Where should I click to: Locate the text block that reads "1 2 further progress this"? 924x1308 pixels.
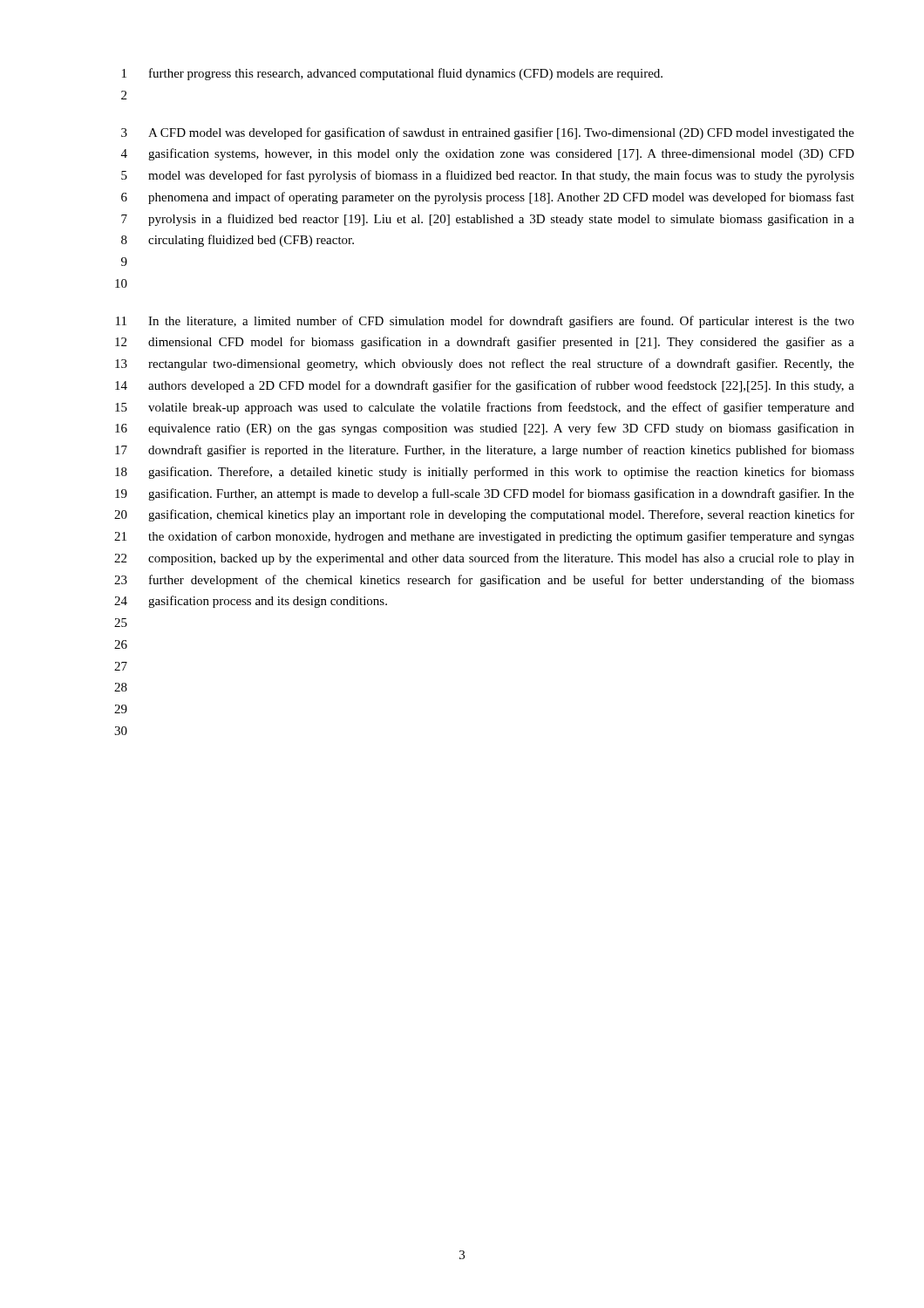(474, 84)
